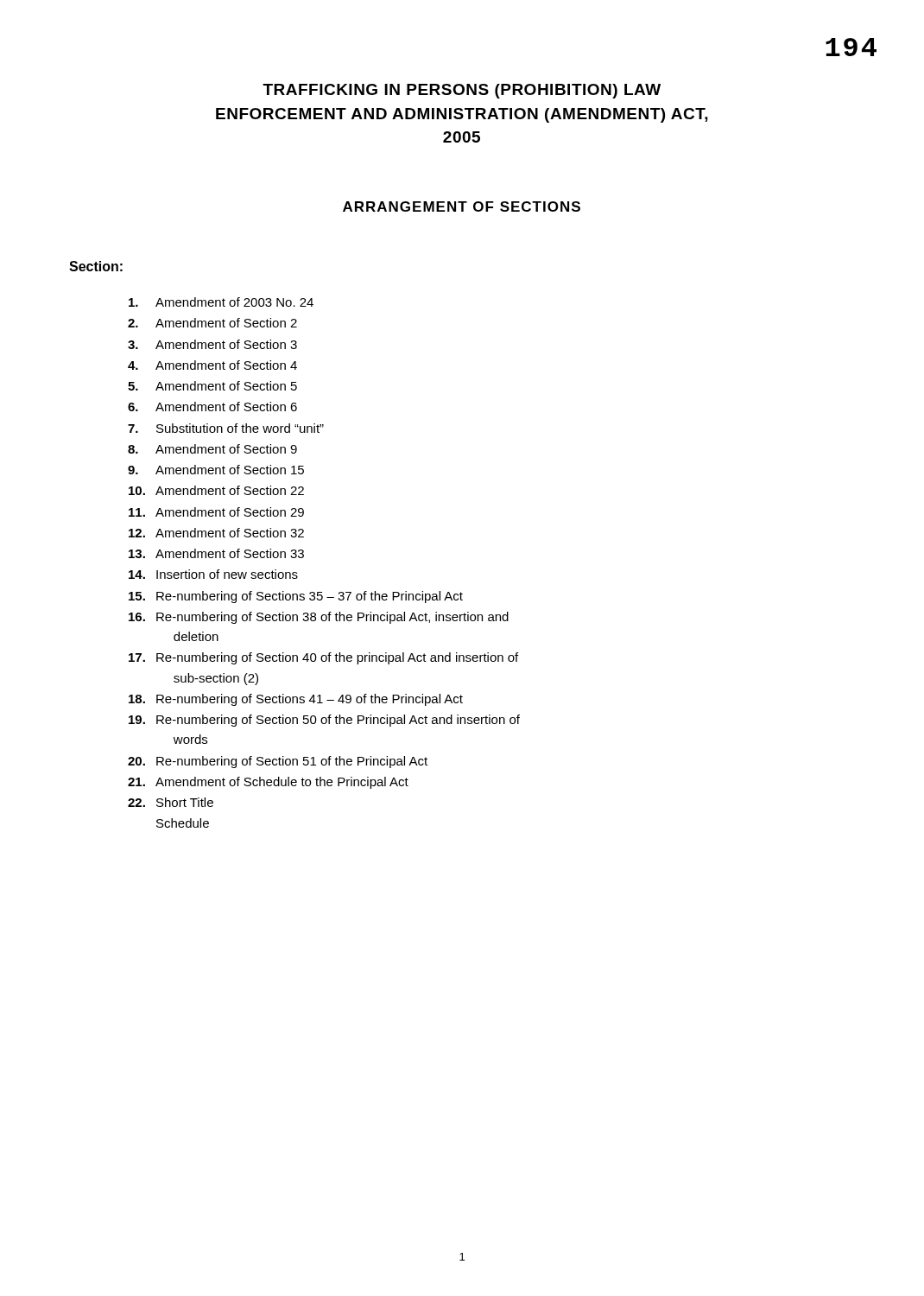Viewport: 924px width, 1296px height.
Task: Locate the list item with the text "10. Amendment of Section 22"
Action: pyautogui.click(x=216, y=490)
